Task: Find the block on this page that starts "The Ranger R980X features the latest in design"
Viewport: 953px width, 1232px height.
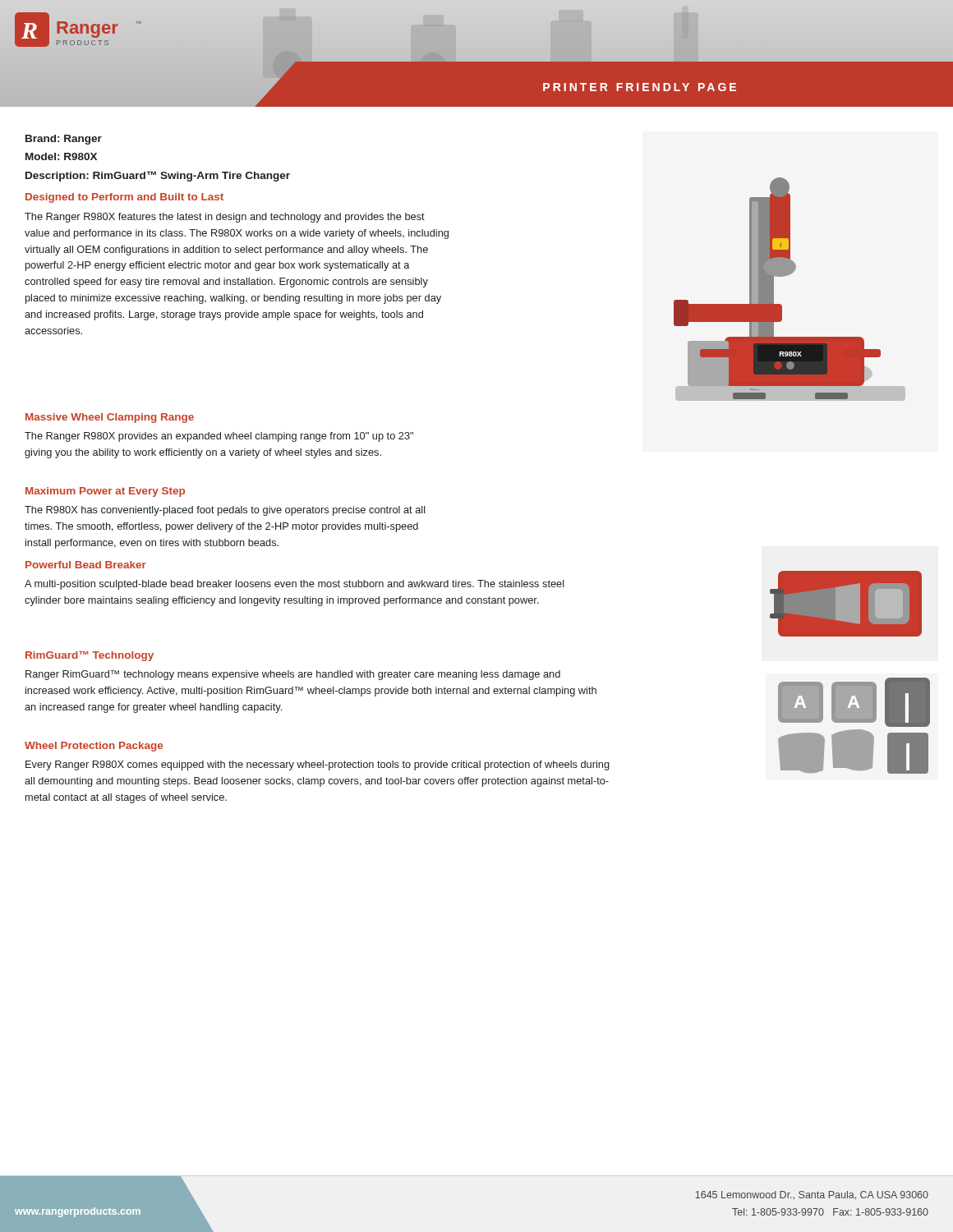Action: point(237,273)
